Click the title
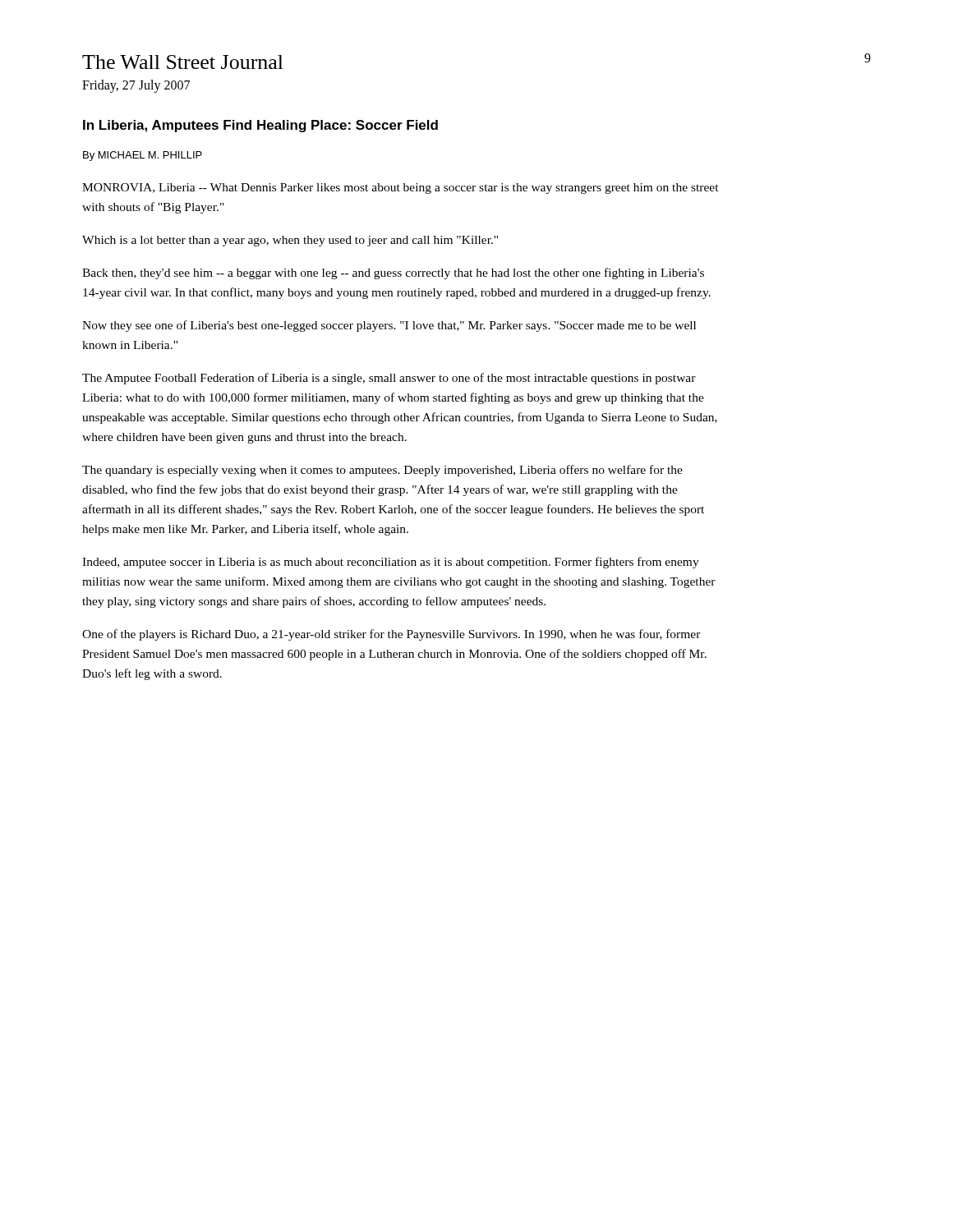This screenshot has height=1232, width=953. (x=183, y=62)
